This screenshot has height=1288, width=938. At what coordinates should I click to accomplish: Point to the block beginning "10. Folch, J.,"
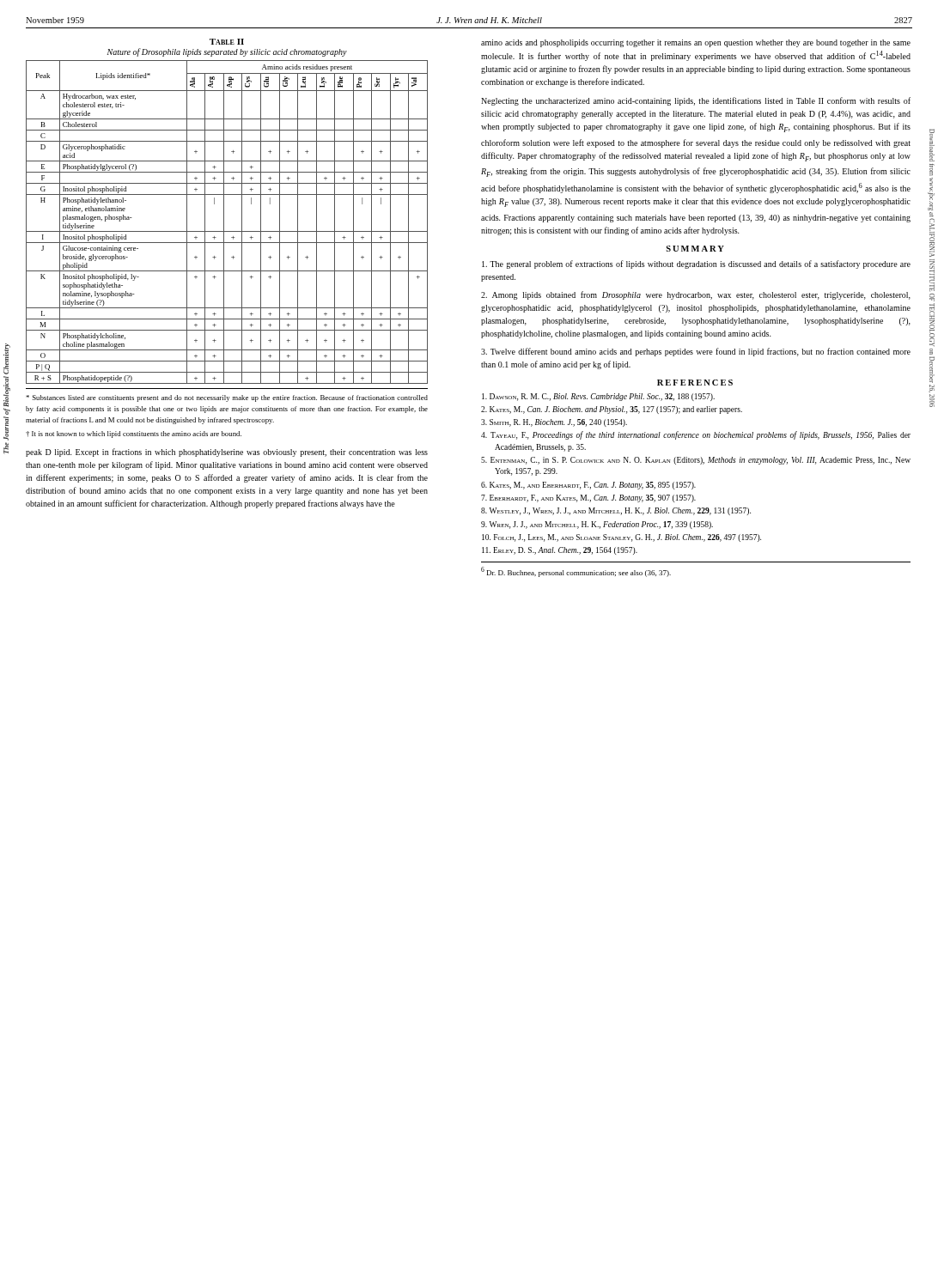(x=621, y=537)
